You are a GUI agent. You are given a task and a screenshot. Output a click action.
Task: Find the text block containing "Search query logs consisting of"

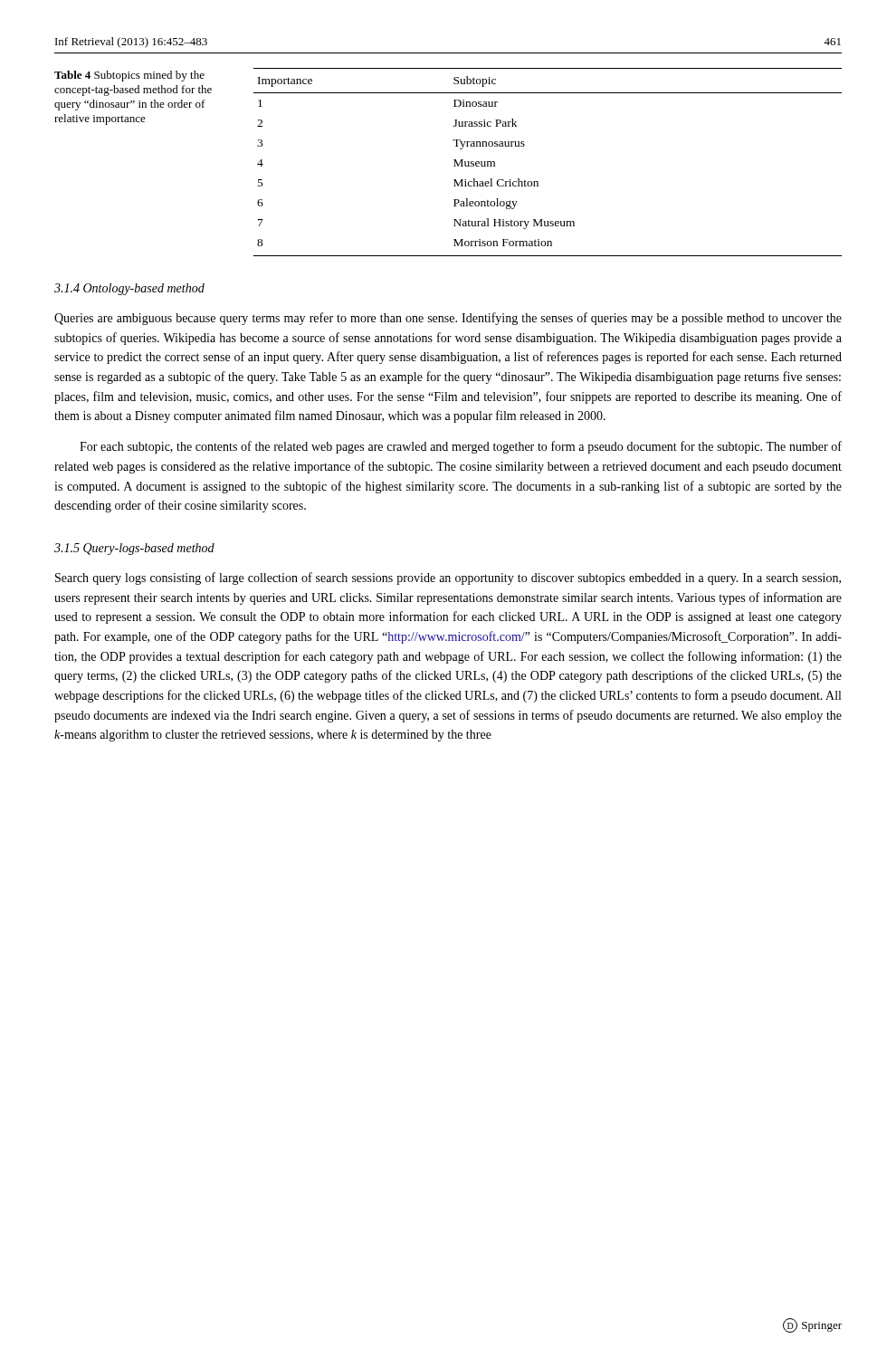448,656
